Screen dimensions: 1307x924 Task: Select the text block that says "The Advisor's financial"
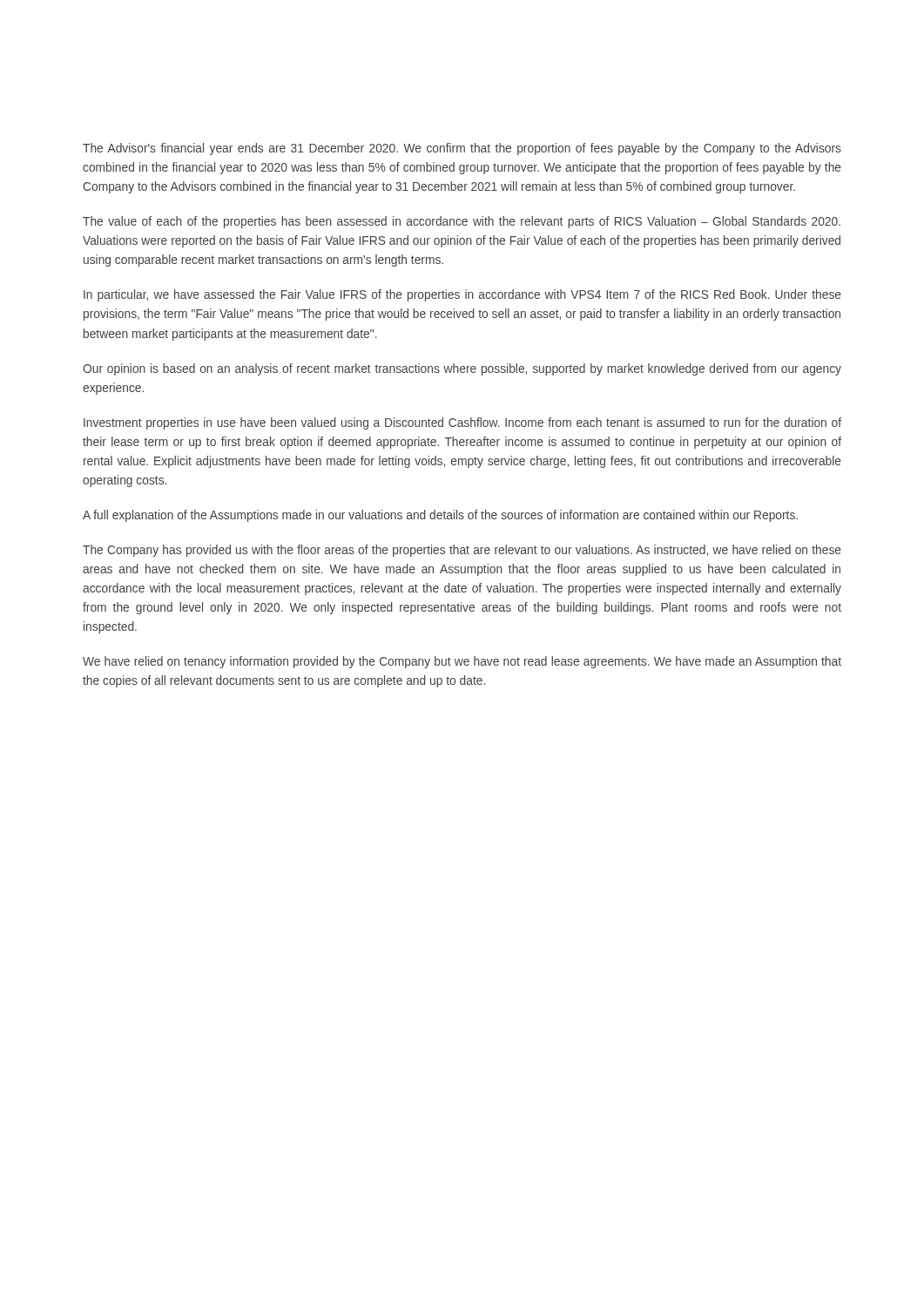pyautogui.click(x=462, y=168)
